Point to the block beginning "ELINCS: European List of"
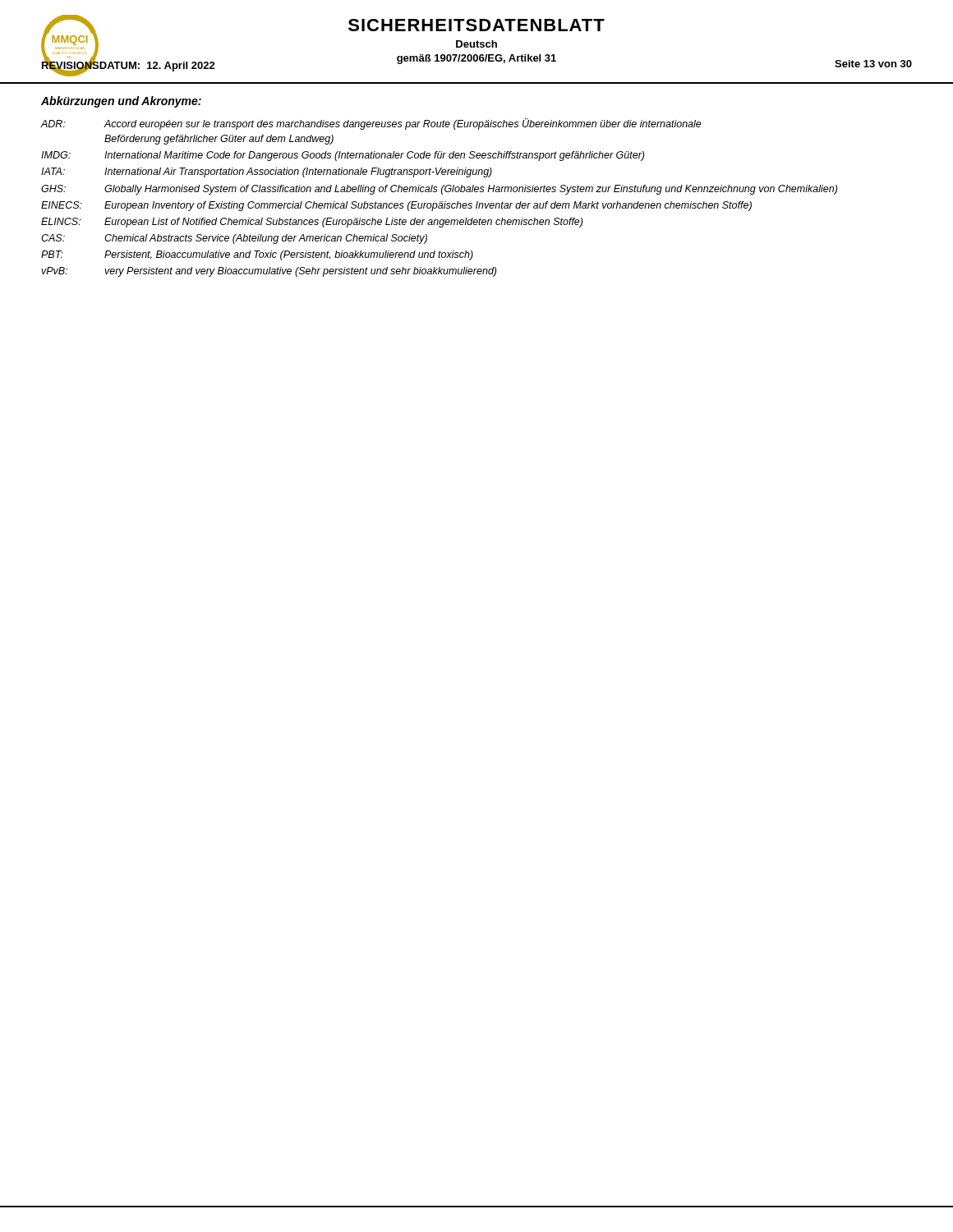This screenshot has width=953, height=1232. (x=476, y=222)
